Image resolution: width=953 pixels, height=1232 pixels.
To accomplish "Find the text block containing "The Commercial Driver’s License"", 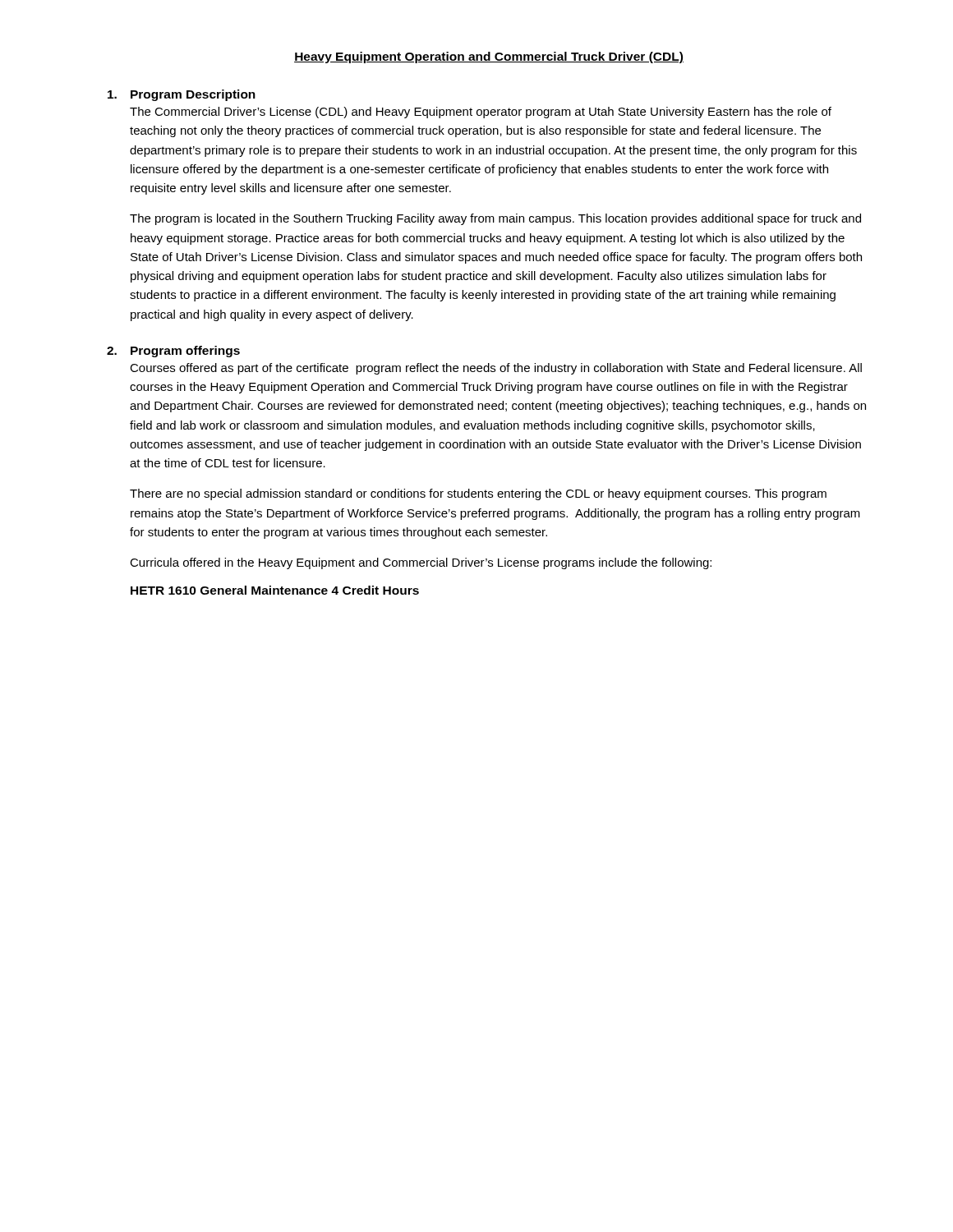I will 493,150.
